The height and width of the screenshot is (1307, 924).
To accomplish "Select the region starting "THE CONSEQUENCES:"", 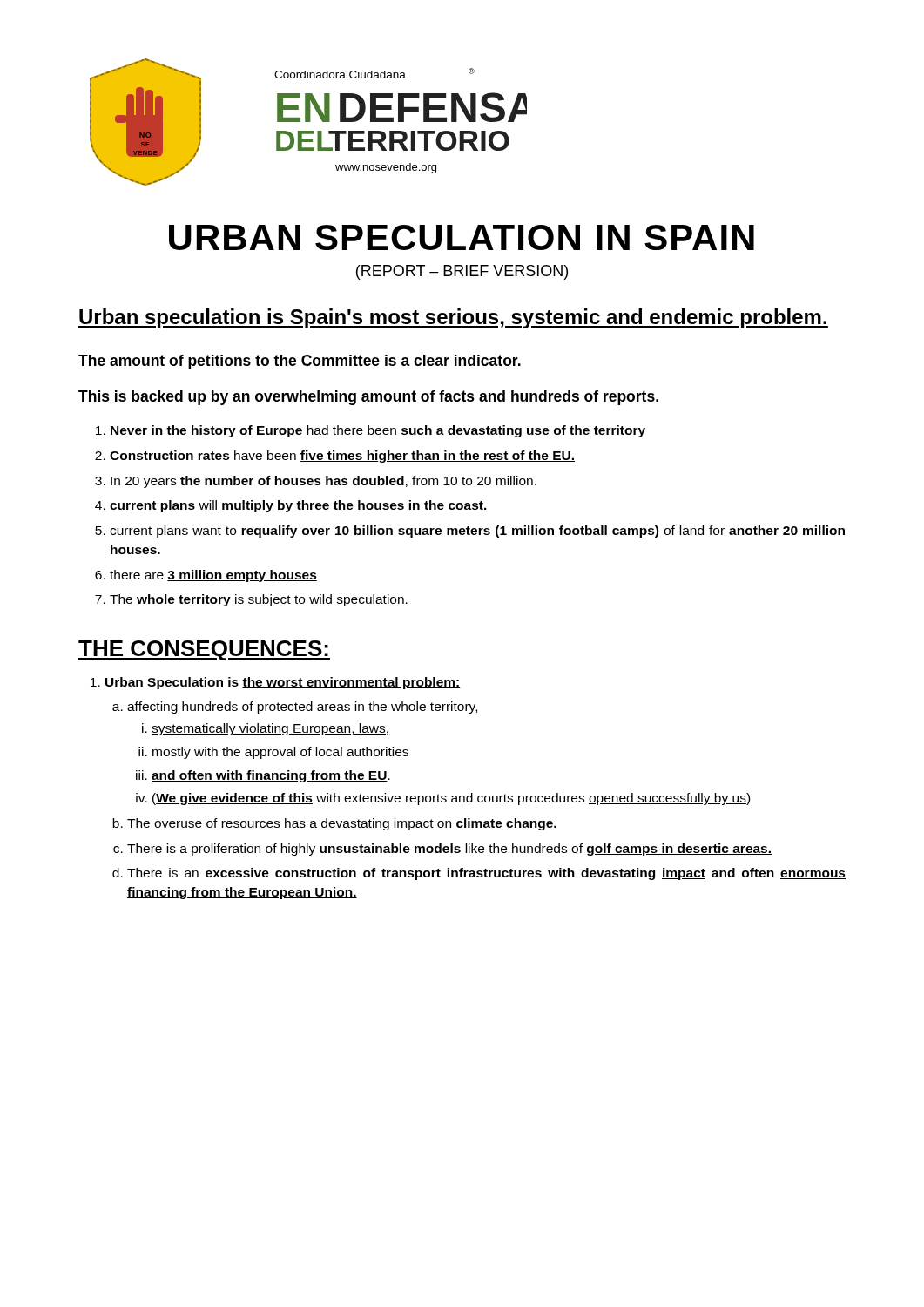I will [x=204, y=648].
